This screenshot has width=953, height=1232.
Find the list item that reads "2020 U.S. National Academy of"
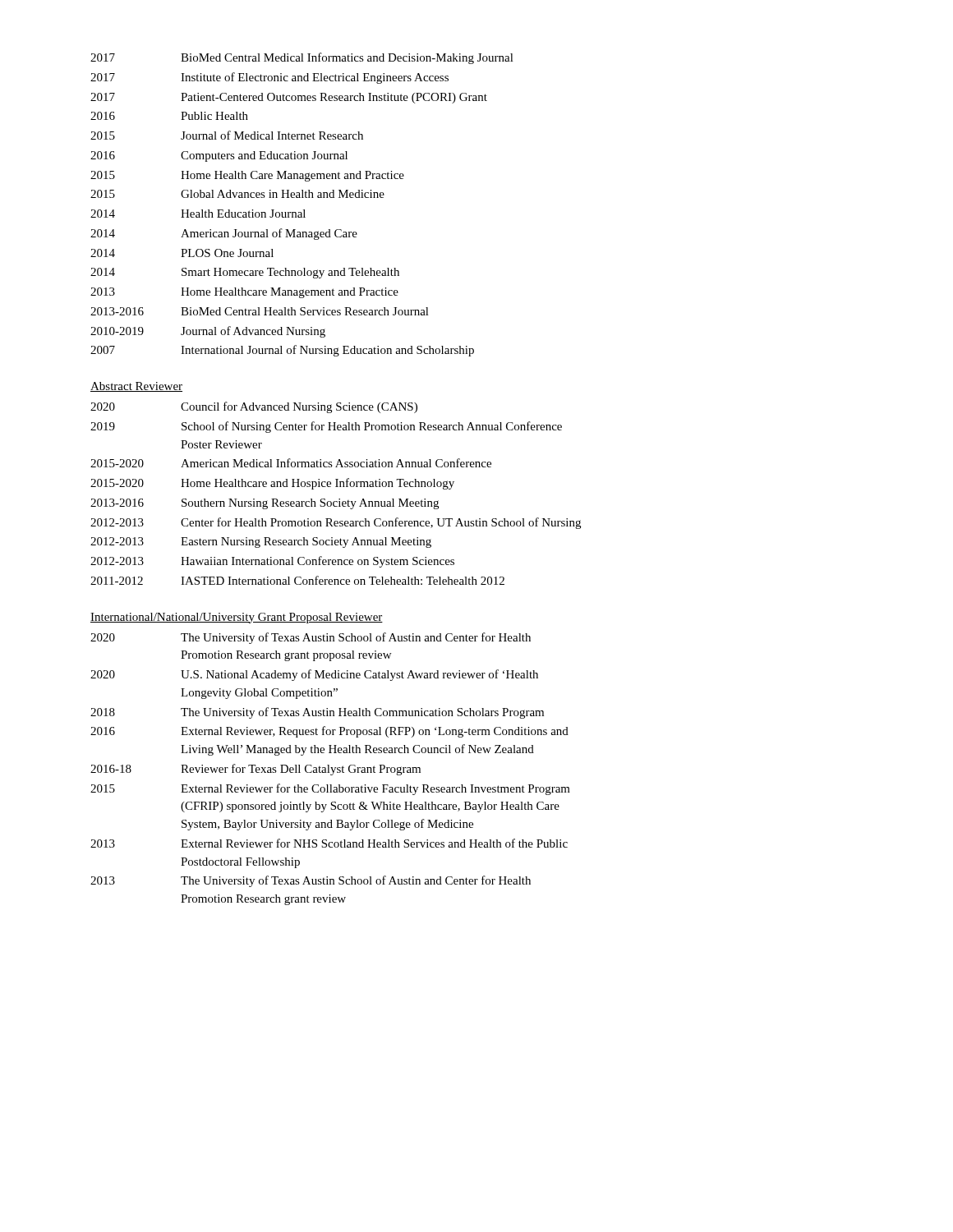pos(476,684)
